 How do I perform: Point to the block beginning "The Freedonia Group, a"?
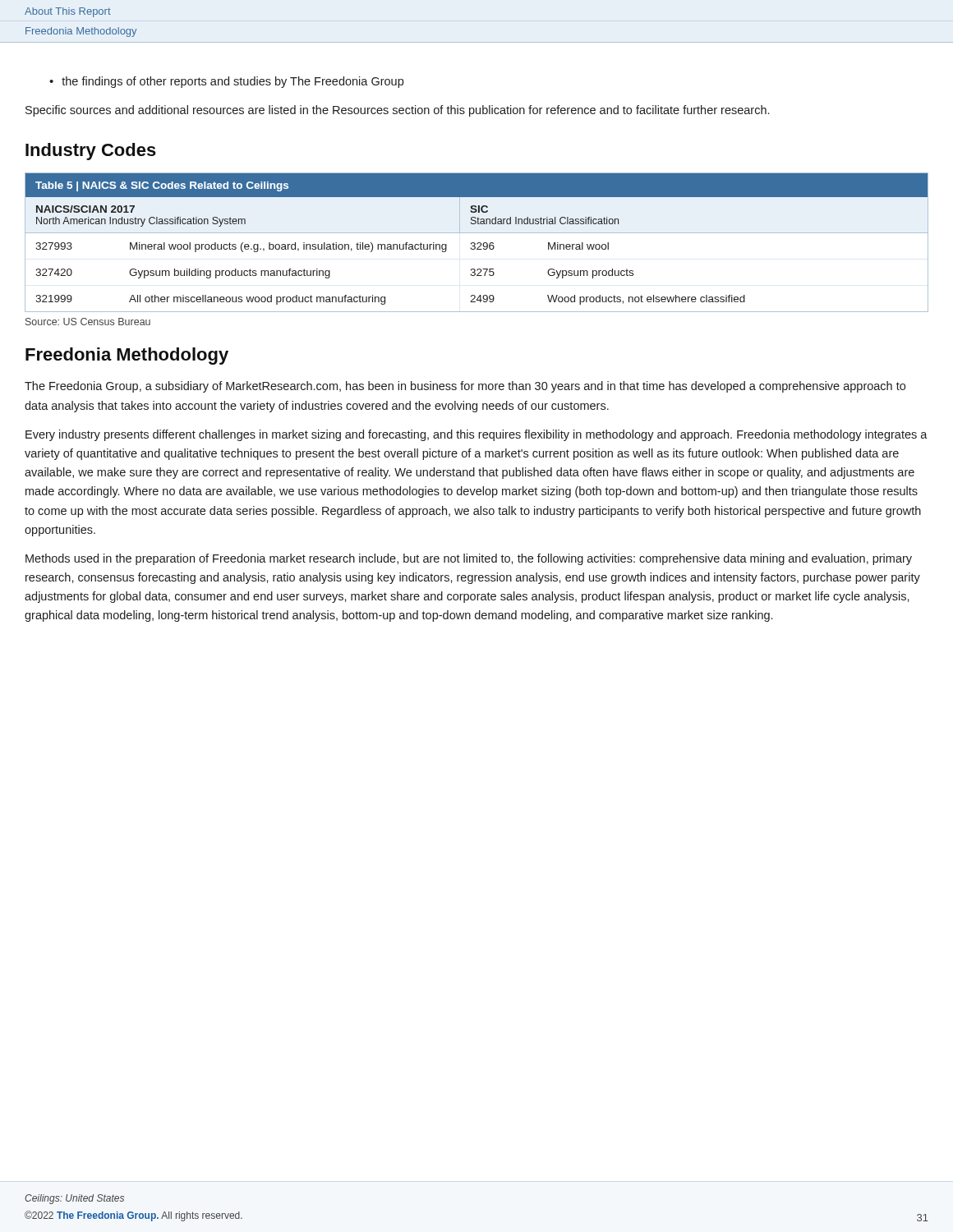465,396
